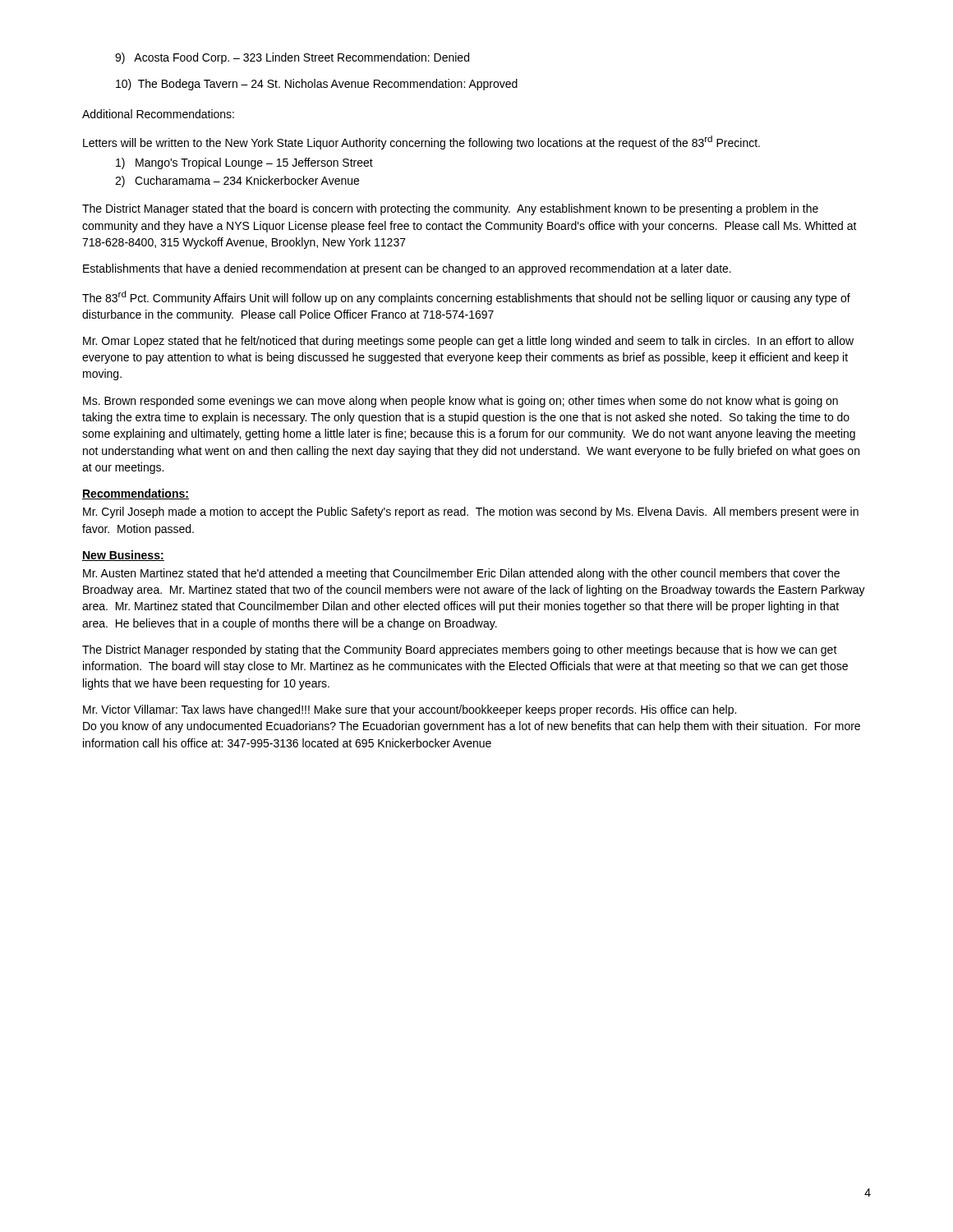Click on the text block starting "Mr. Victor Villamar: Tax"
Screen dimensions: 1232x953
click(x=471, y=726)
